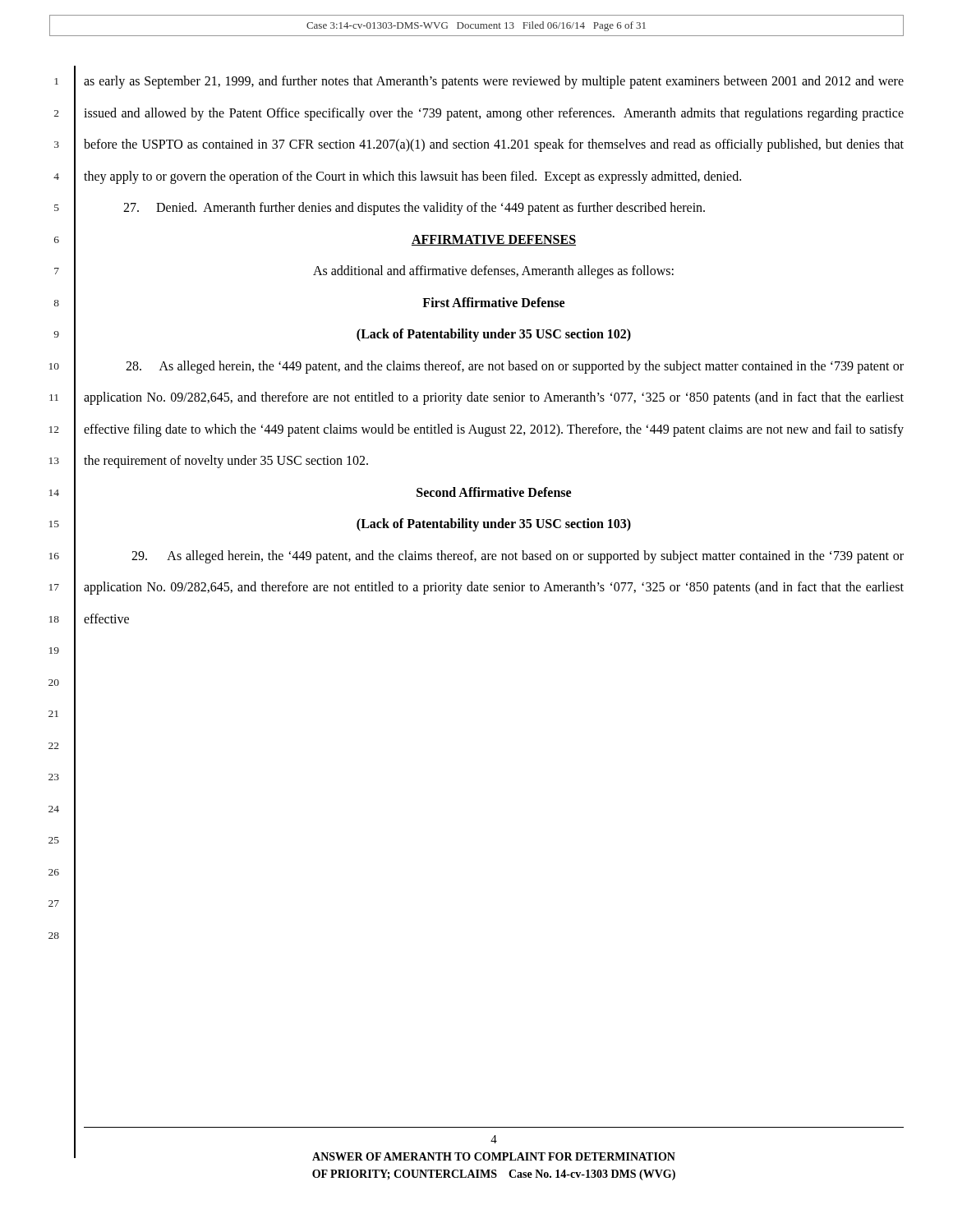The width and height of the screenshot is (953, 1232).
Task: Select the text block that says "as early as September 21, 1999, and"
Action: [494, 128]
